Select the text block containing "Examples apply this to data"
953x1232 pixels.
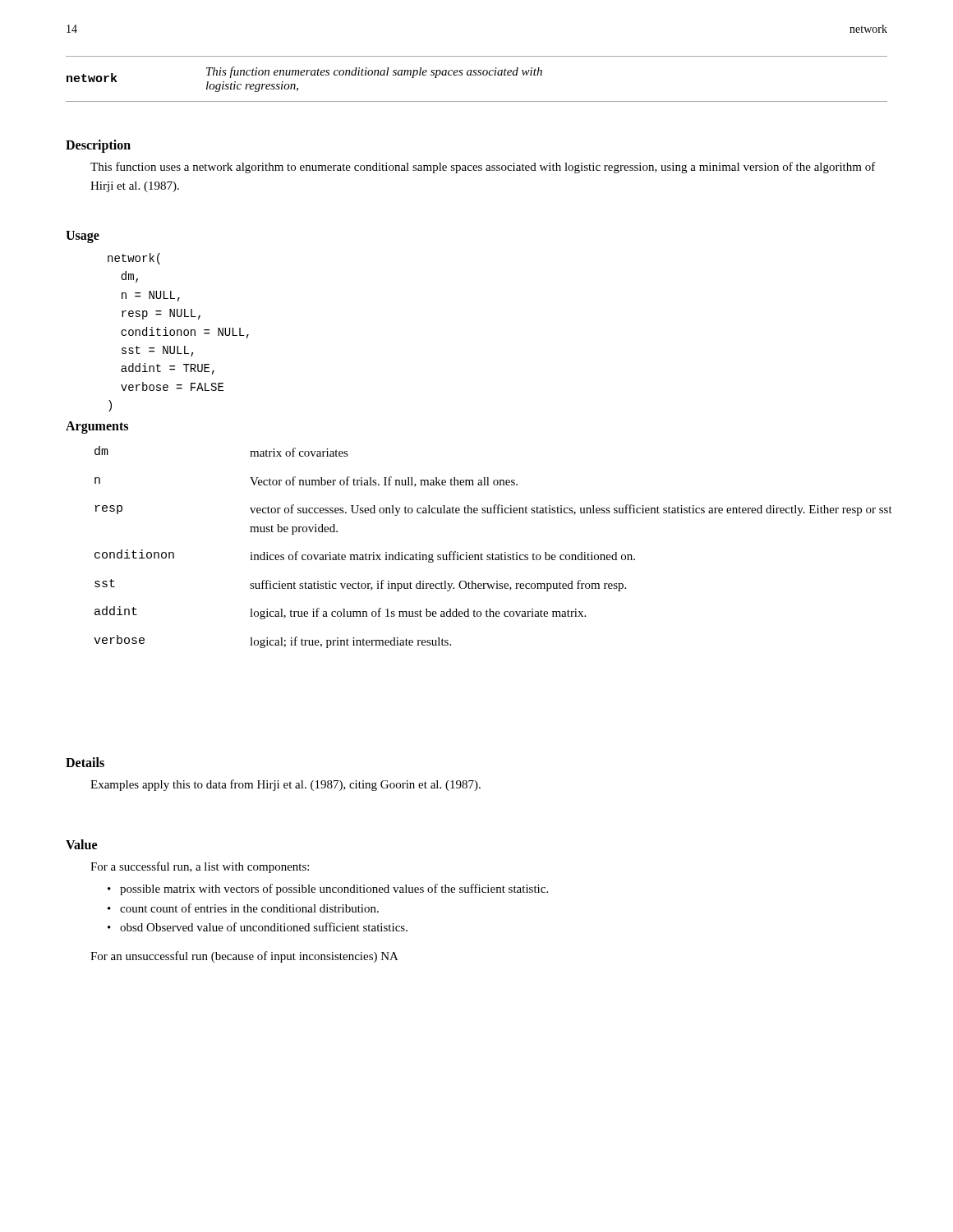[x=286, y=784]
